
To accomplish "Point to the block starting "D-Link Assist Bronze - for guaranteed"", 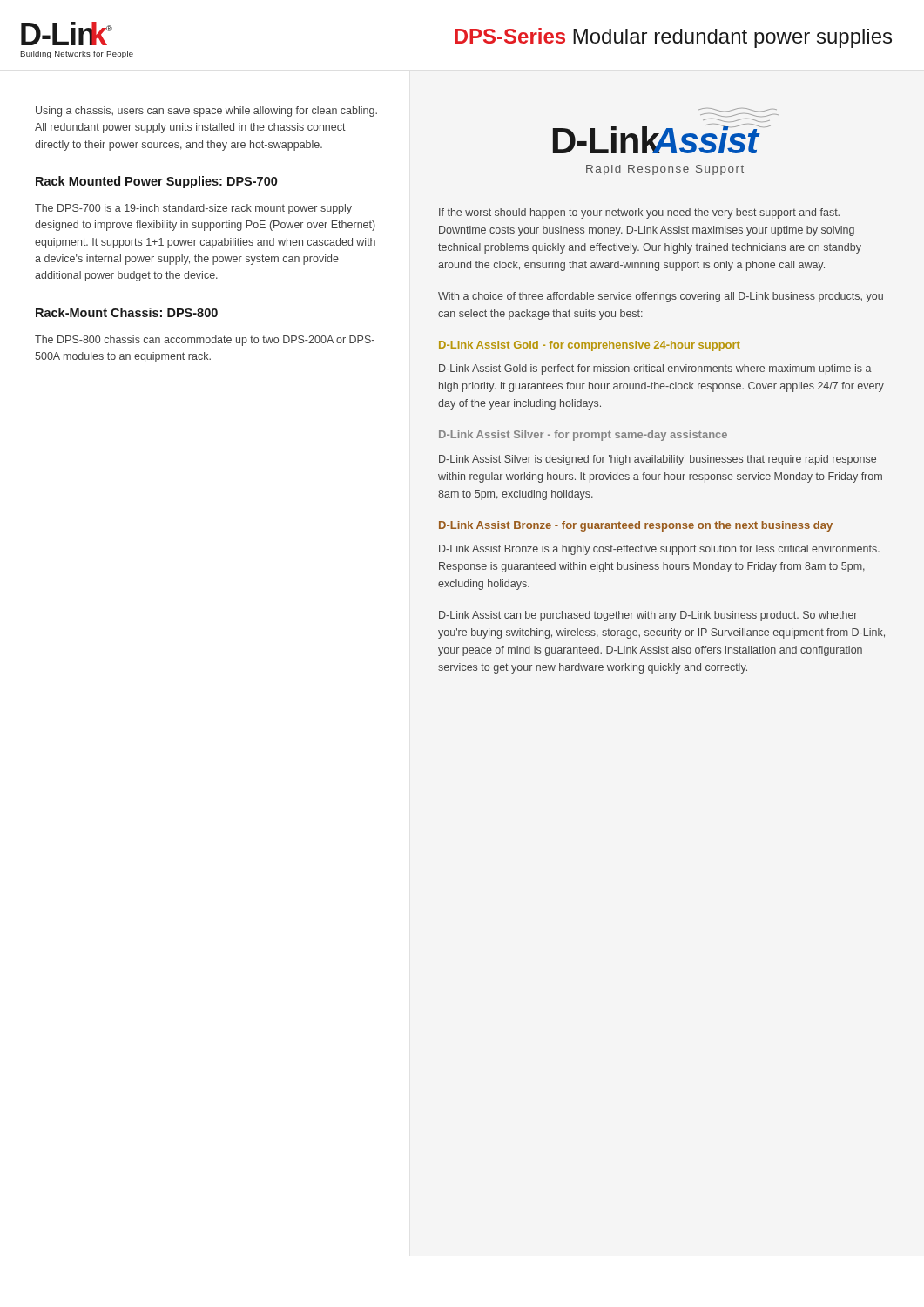I will [x=635, y=524].
